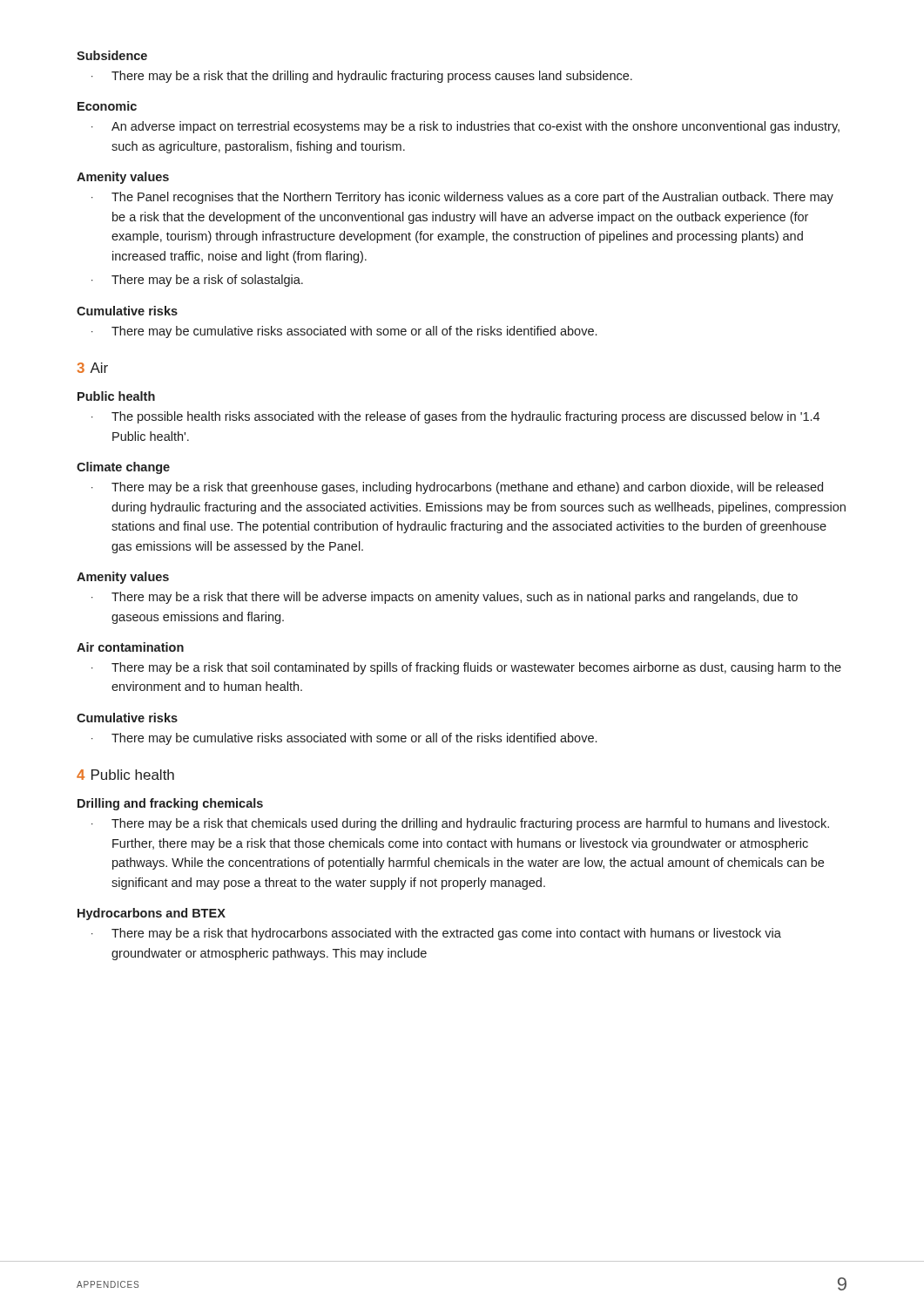Where does it say "Drilling and fracking chemicals"?

pyautogui.click(x=170, y=804)
